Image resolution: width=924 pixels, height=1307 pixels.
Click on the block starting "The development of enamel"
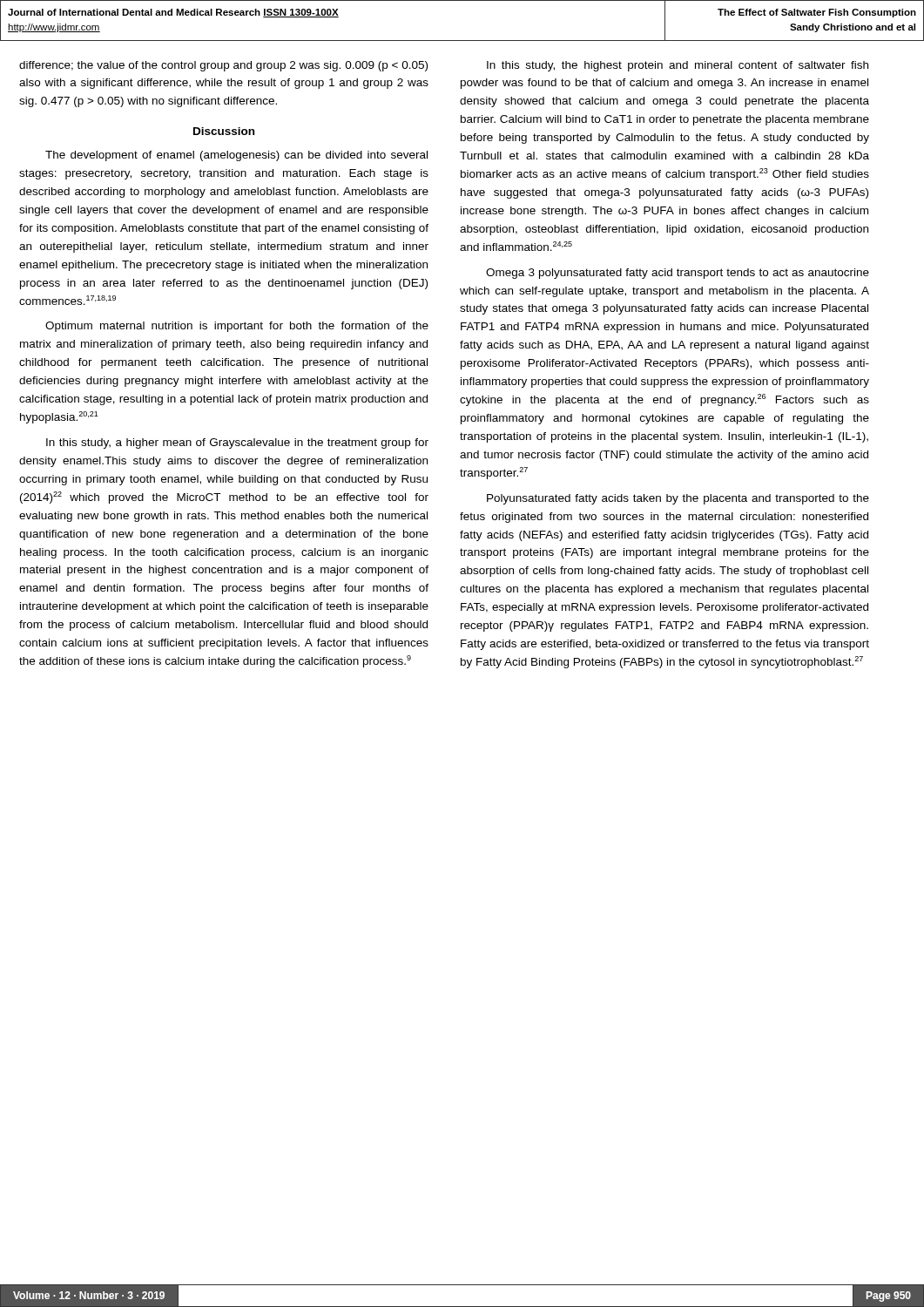click(224, 229)
